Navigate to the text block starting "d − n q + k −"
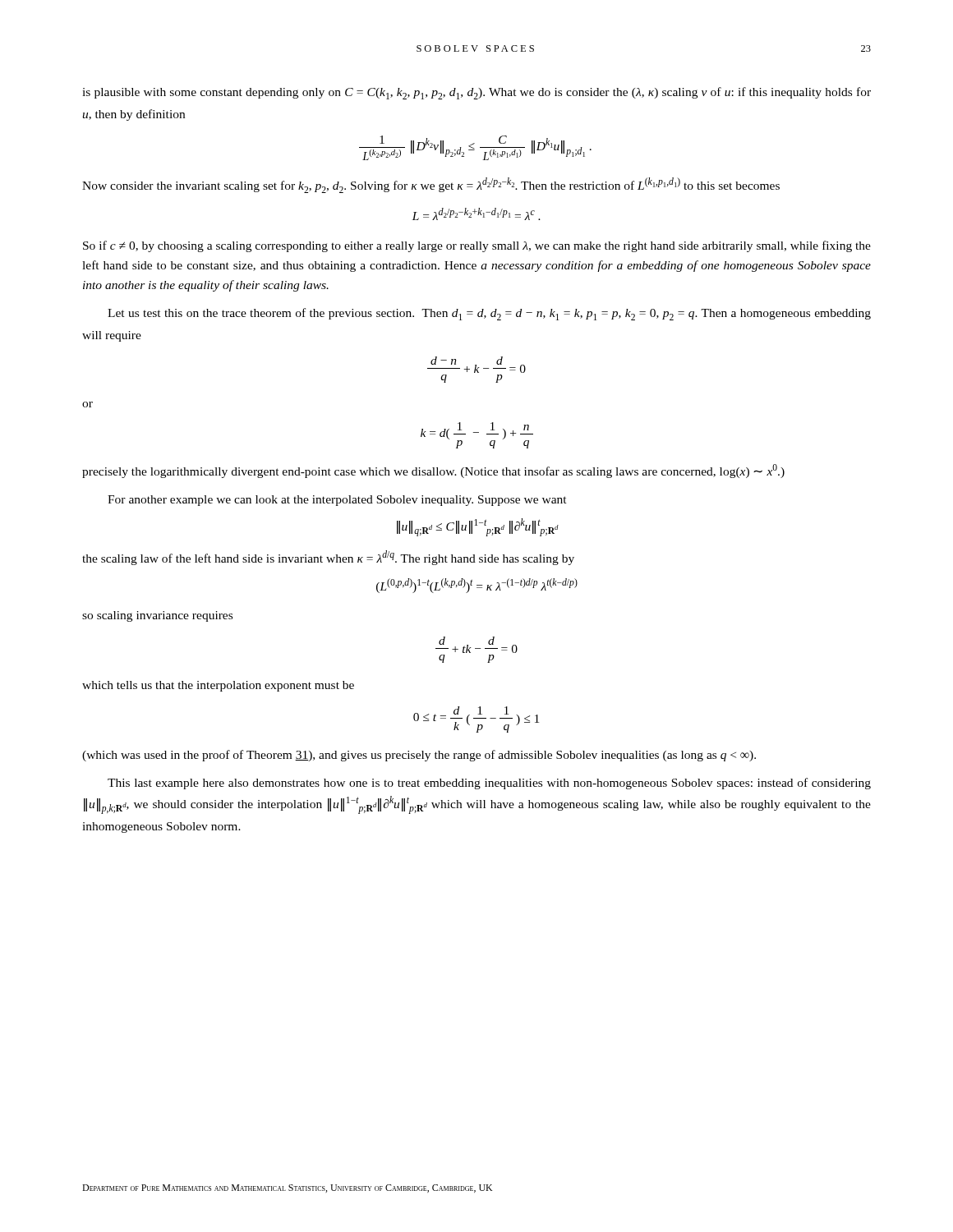The height and width of the screenshot is (1232, 953). point(476,369)
